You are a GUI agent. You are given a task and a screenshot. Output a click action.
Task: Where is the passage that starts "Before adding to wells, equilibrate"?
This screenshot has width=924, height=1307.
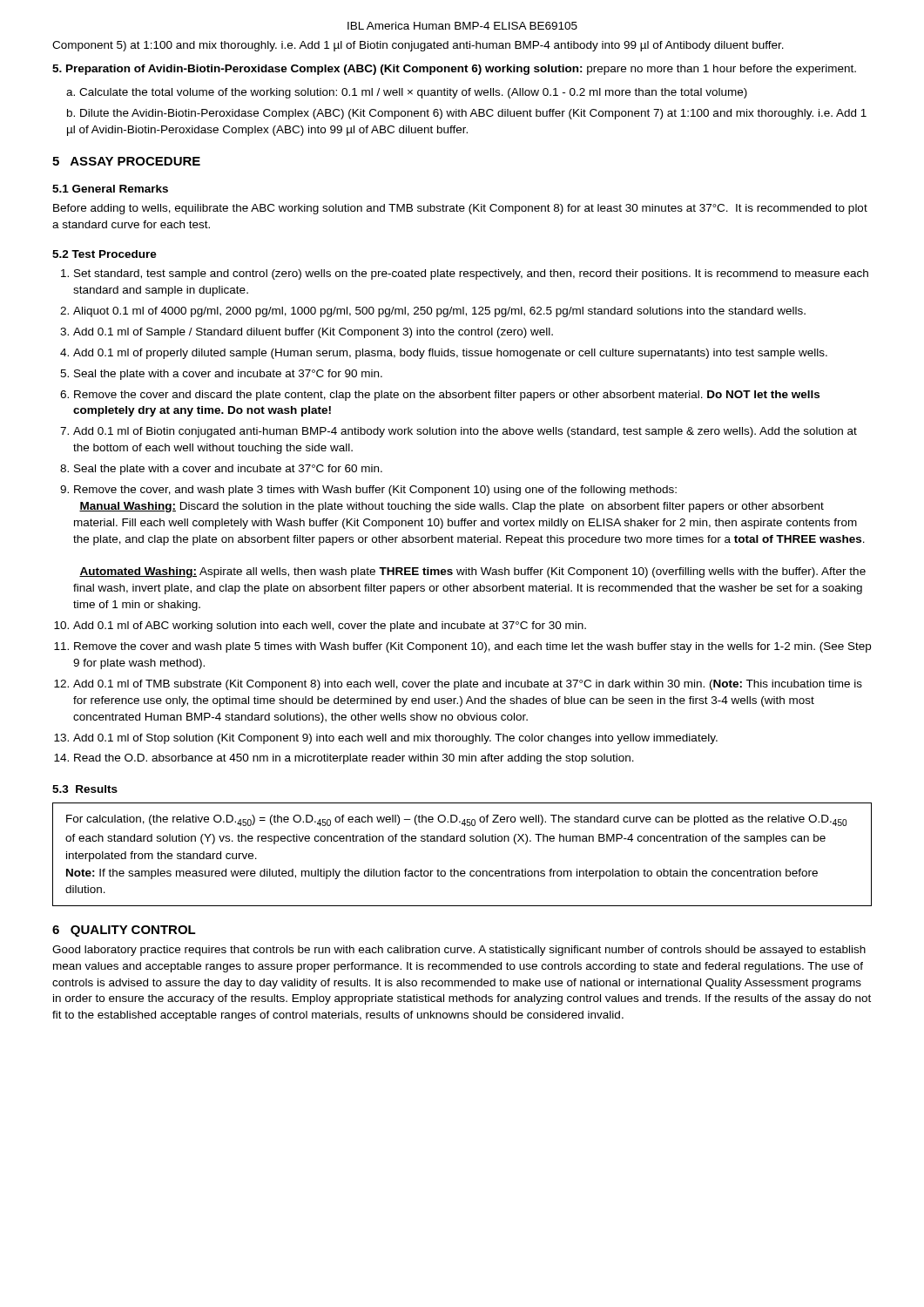(x=460, y=216)
